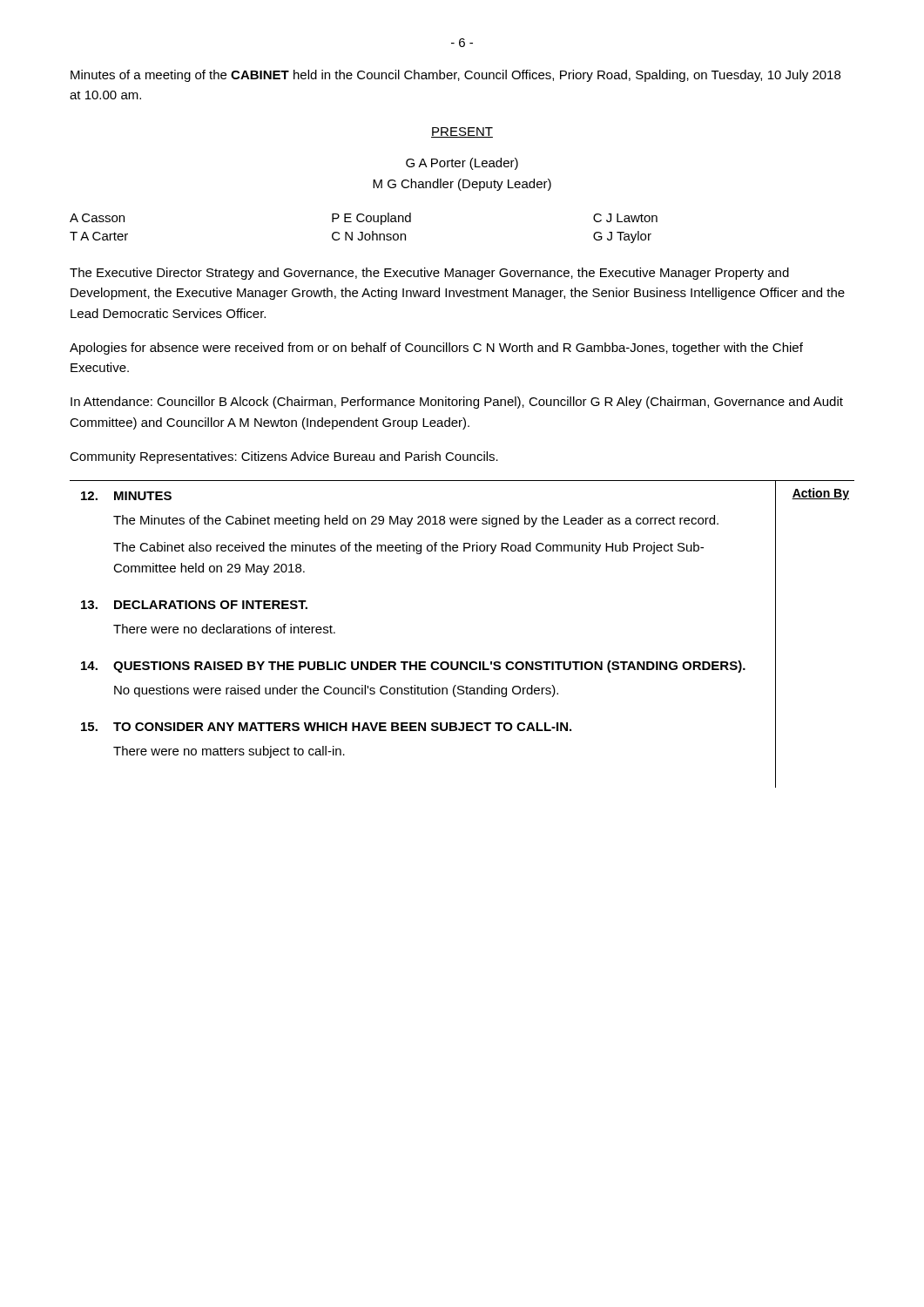Point to the text starting "Community Representatives: Citizens Advice Bureau and Parish"

[x=284, y=456]
